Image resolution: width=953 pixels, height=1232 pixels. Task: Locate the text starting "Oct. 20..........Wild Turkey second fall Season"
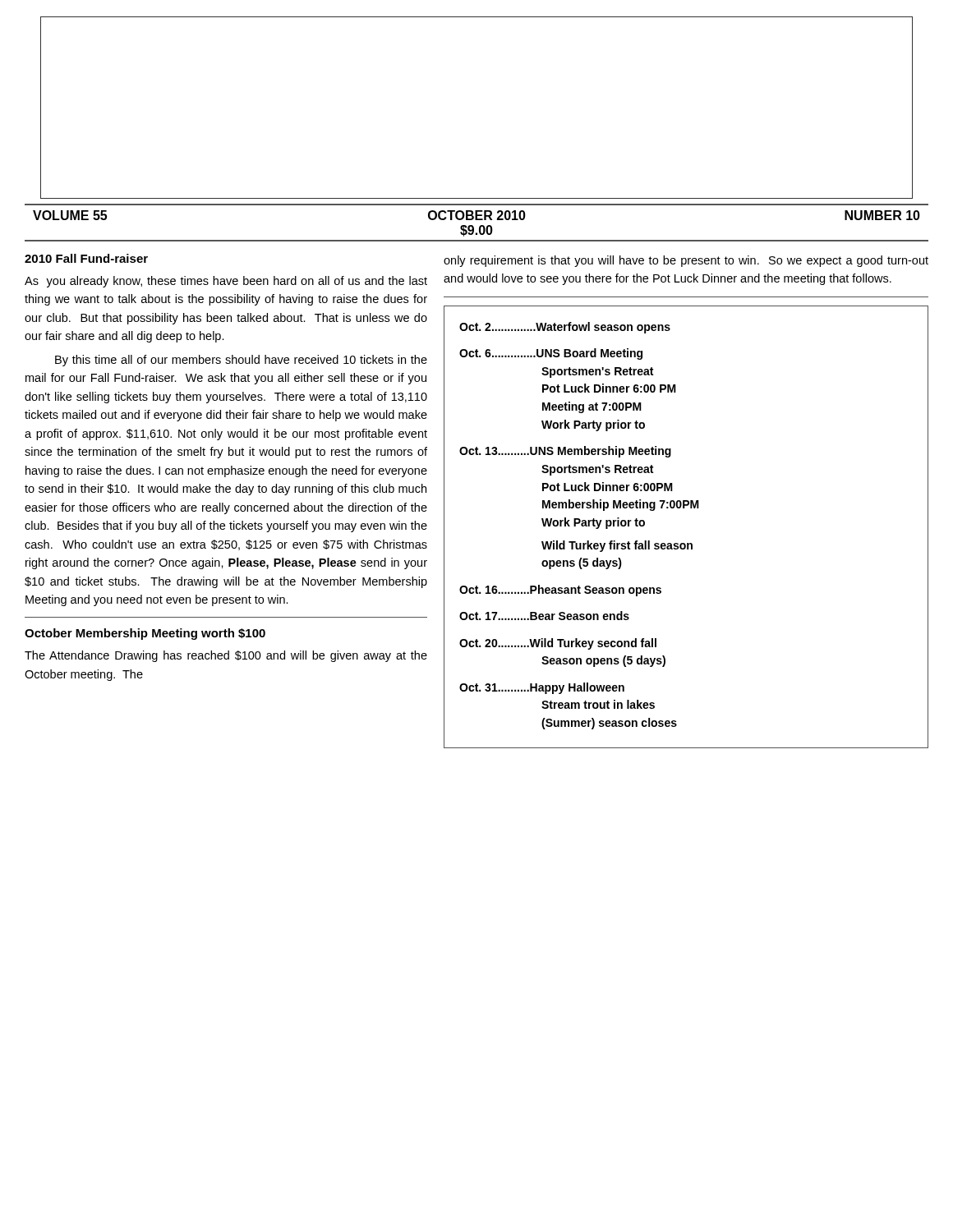point(558,644)
